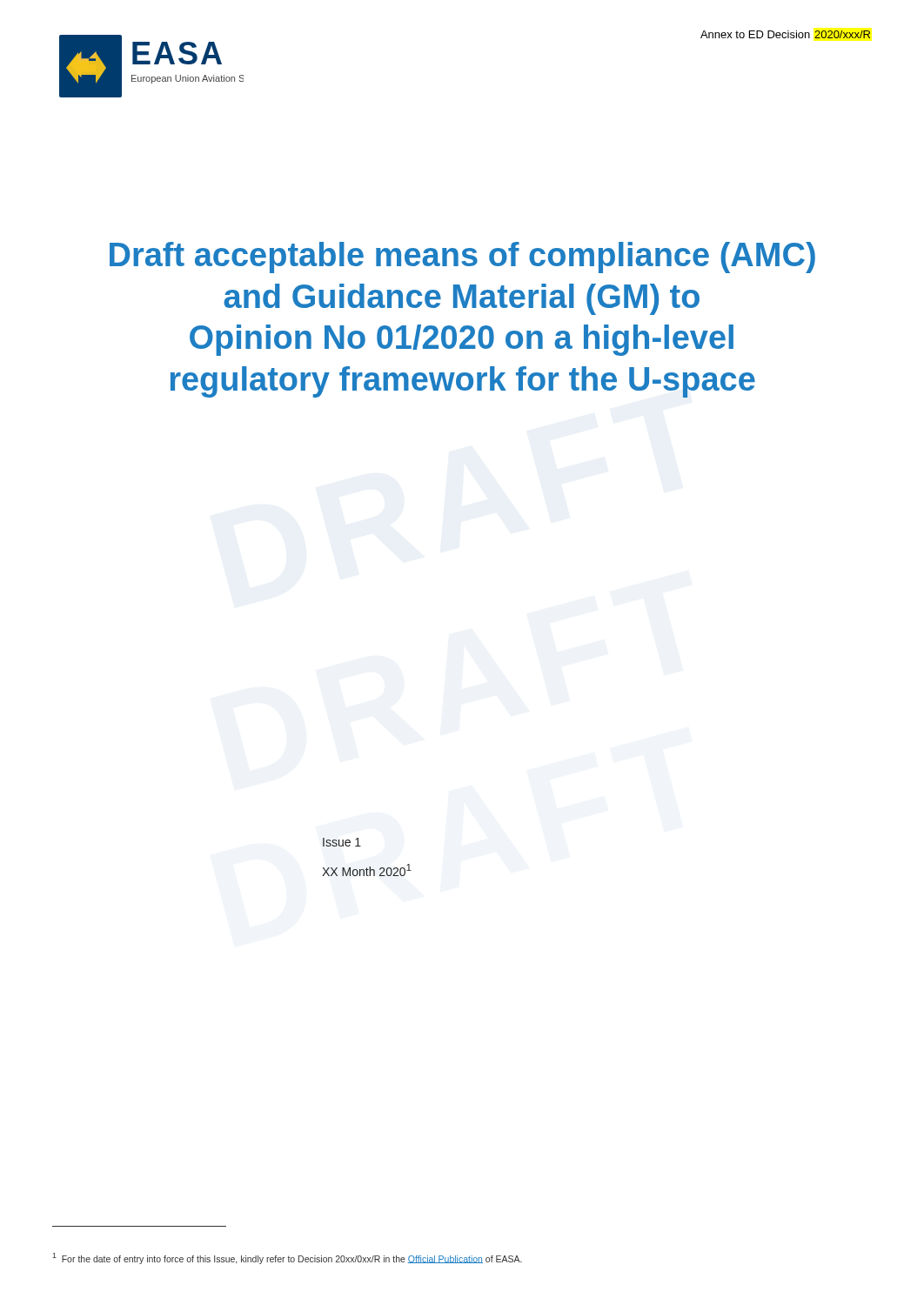
Task: Select the region starting "Draft acceptable means of"
Action: click(462, 318)
